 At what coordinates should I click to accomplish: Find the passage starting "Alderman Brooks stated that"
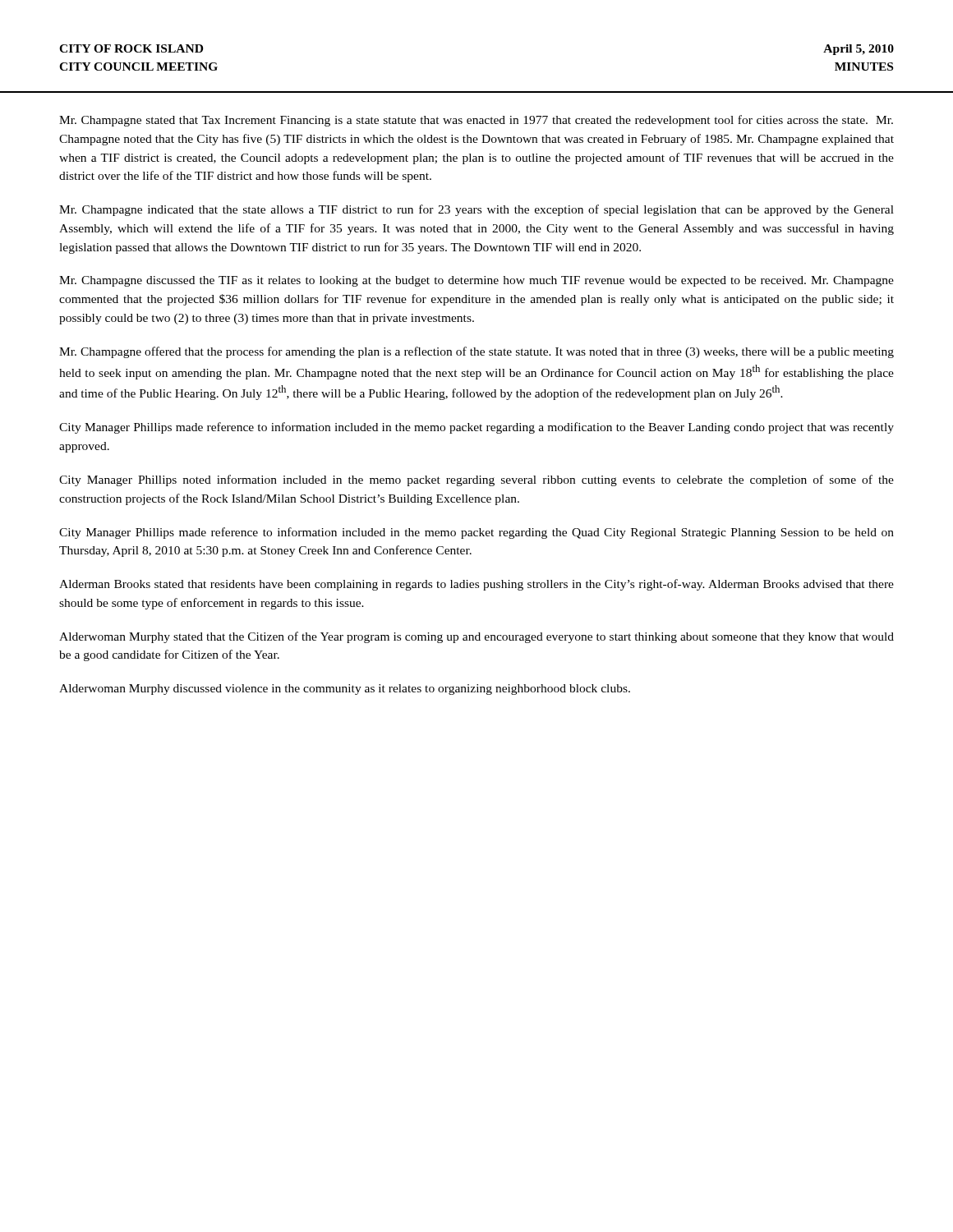click(x=476, y=593)
